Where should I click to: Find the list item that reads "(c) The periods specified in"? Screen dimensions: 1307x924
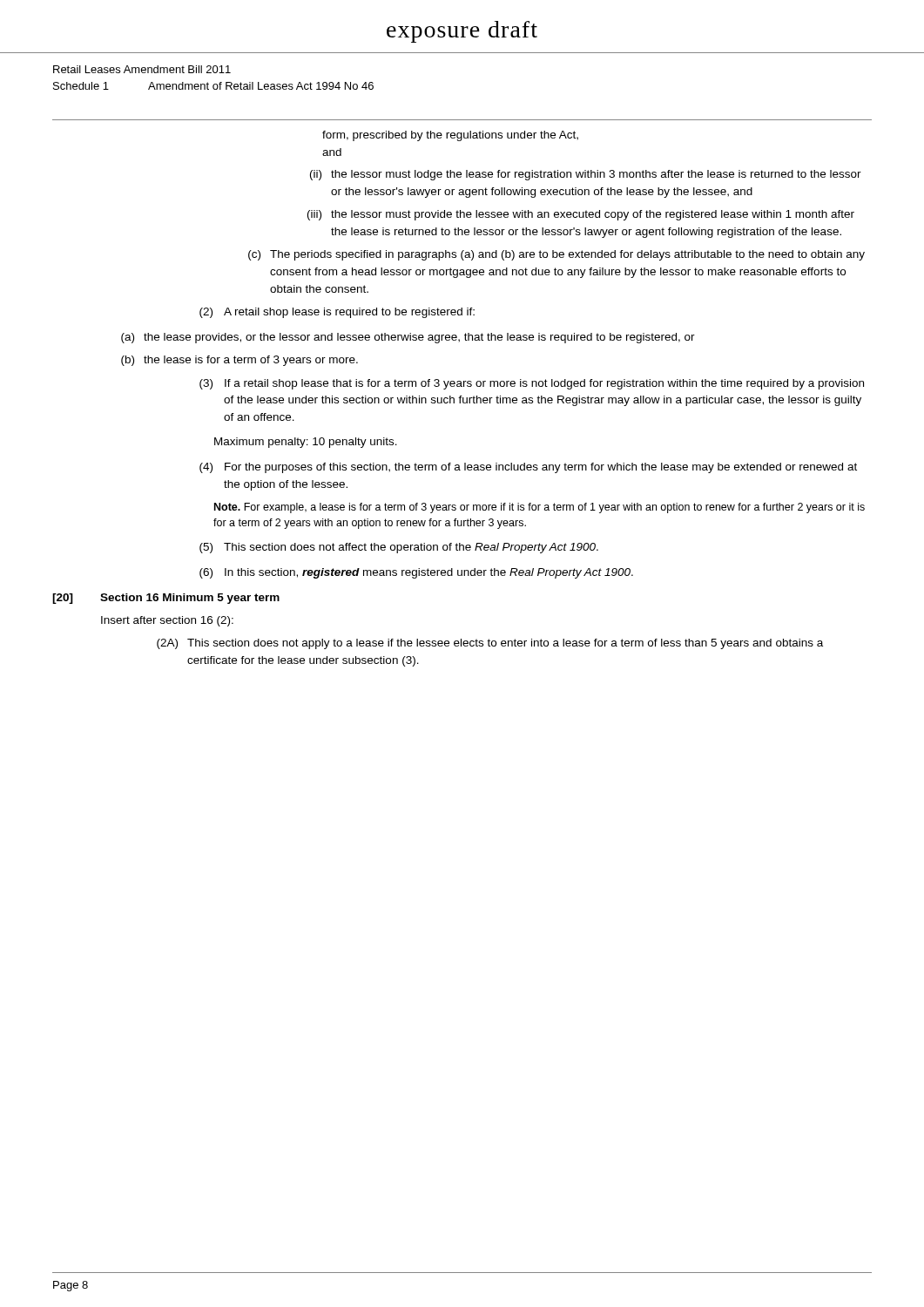(x=549, y=272)
